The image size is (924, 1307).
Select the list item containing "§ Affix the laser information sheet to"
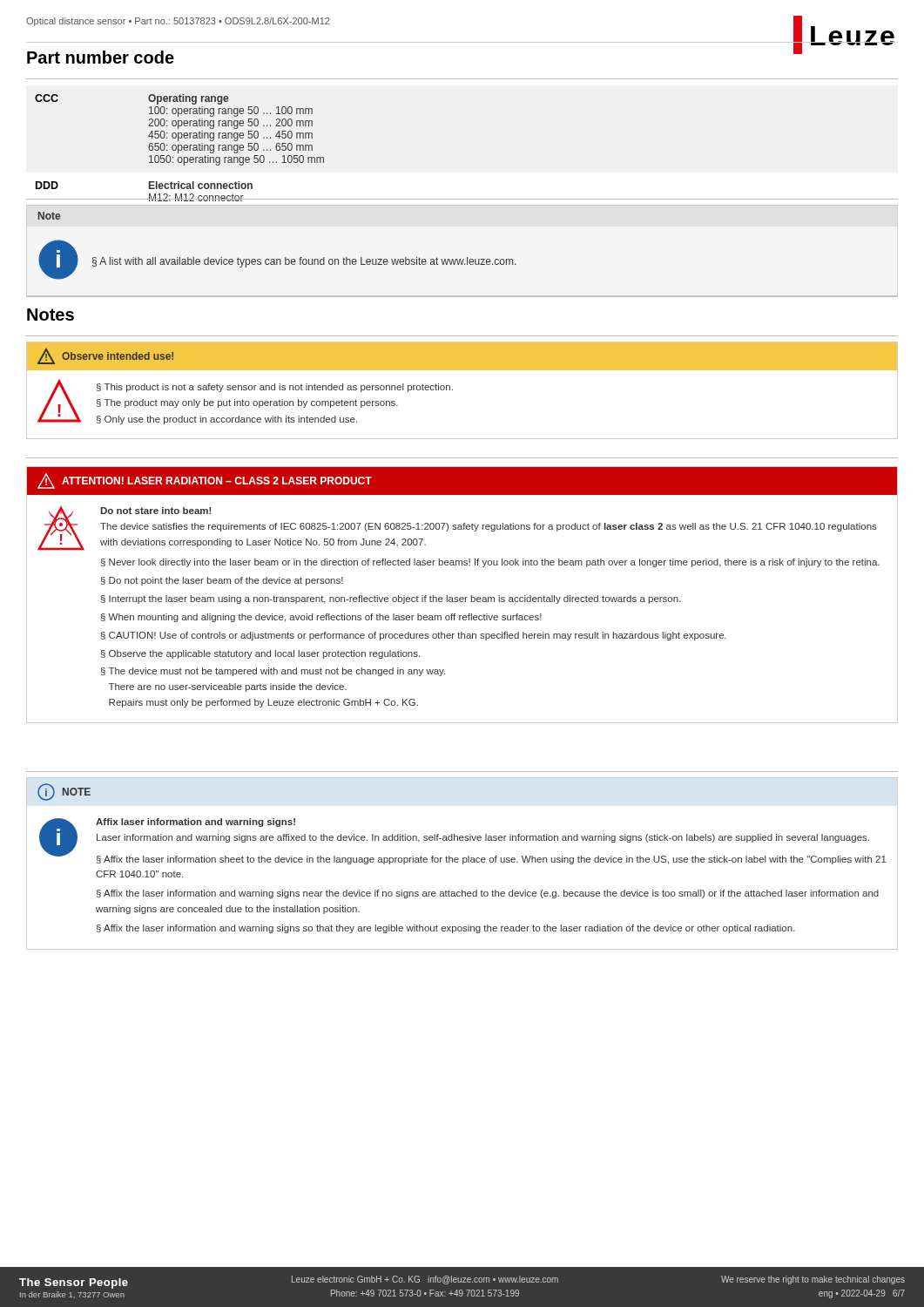pyautogui.click(x=491, y=867)
